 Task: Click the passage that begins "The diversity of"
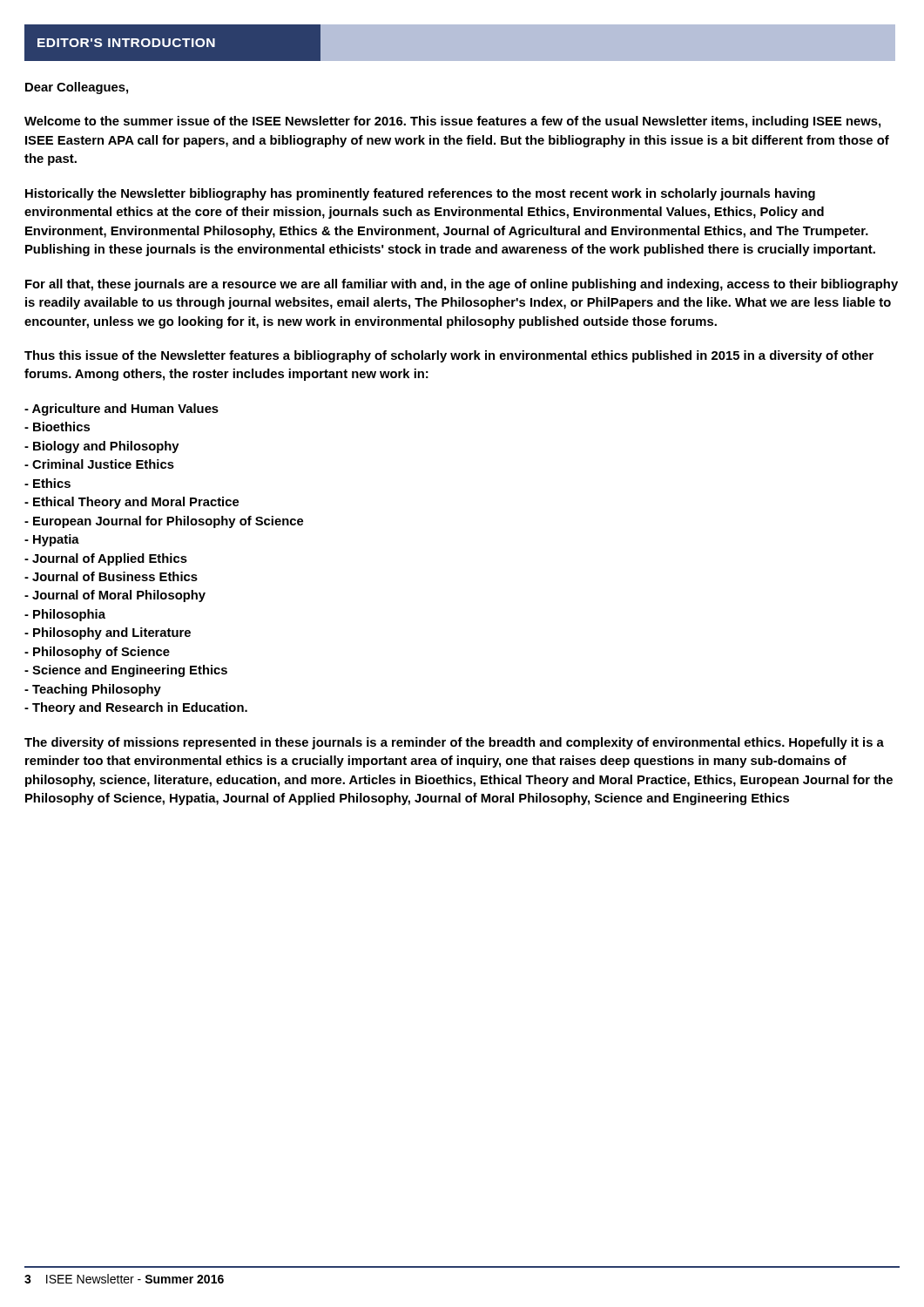pyautogui.click(x=459, y=770)
